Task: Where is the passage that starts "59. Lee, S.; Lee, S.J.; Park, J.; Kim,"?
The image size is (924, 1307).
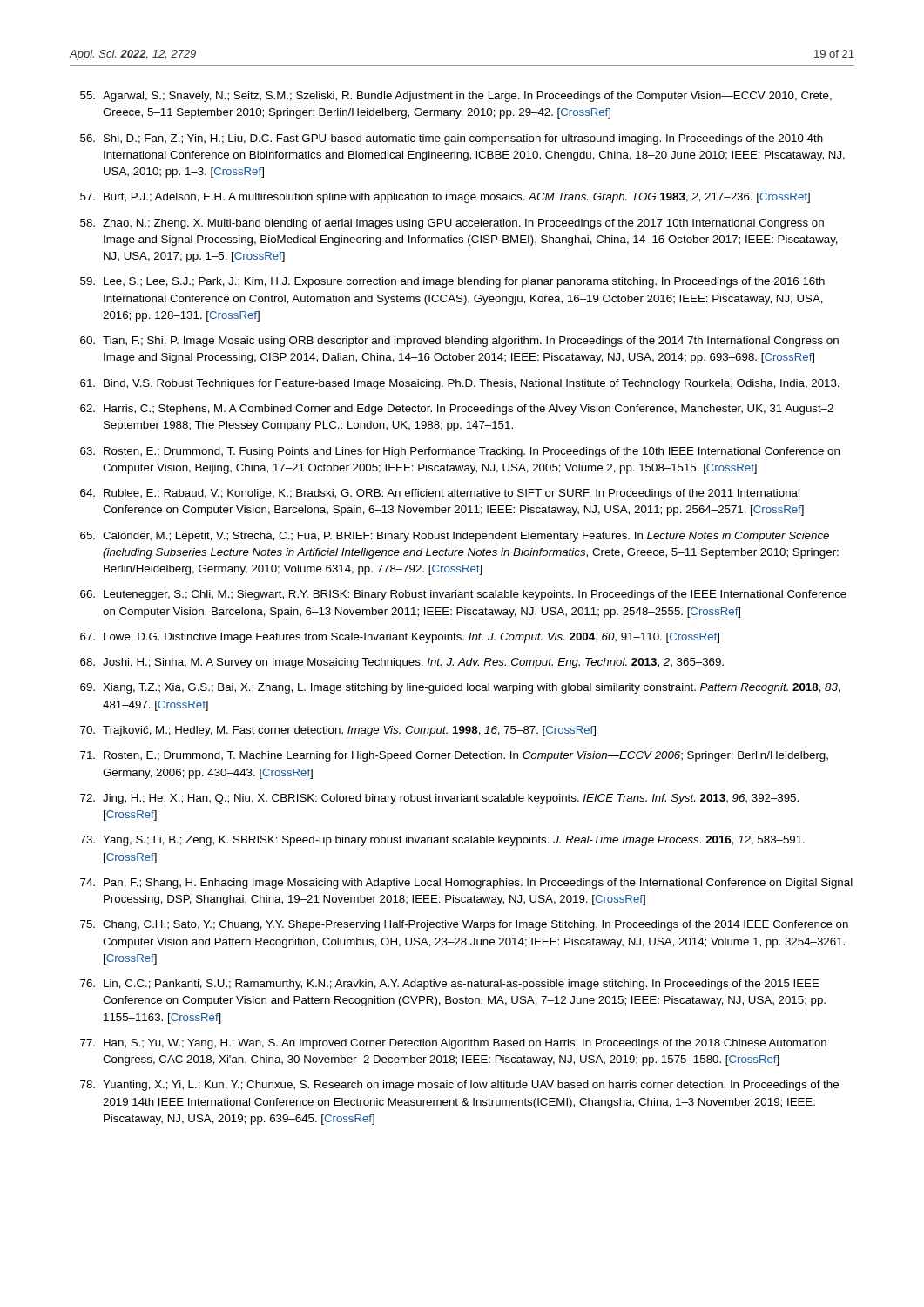Action: (x=462, y=298)
